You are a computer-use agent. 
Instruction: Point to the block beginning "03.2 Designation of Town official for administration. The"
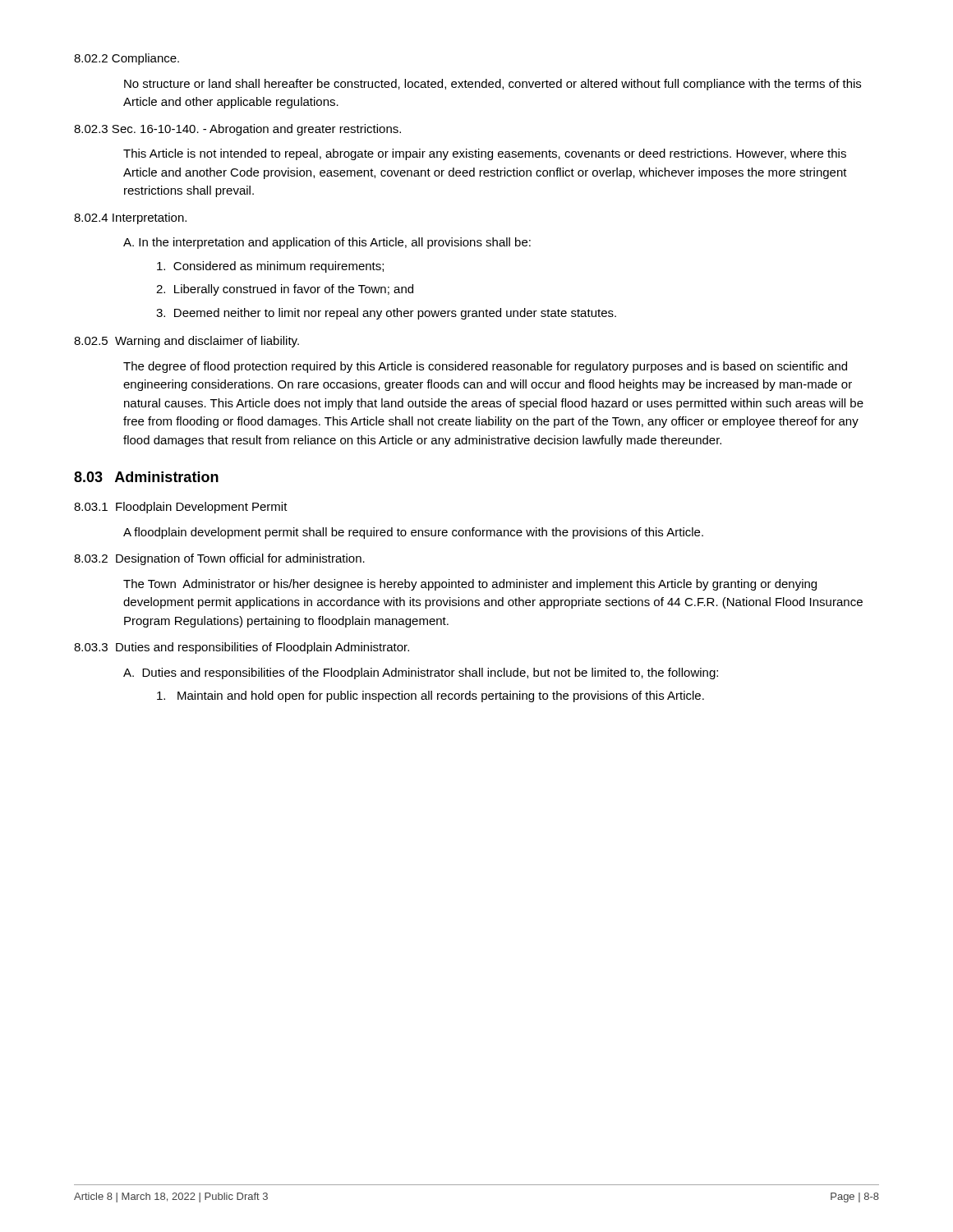pos(476,590)
